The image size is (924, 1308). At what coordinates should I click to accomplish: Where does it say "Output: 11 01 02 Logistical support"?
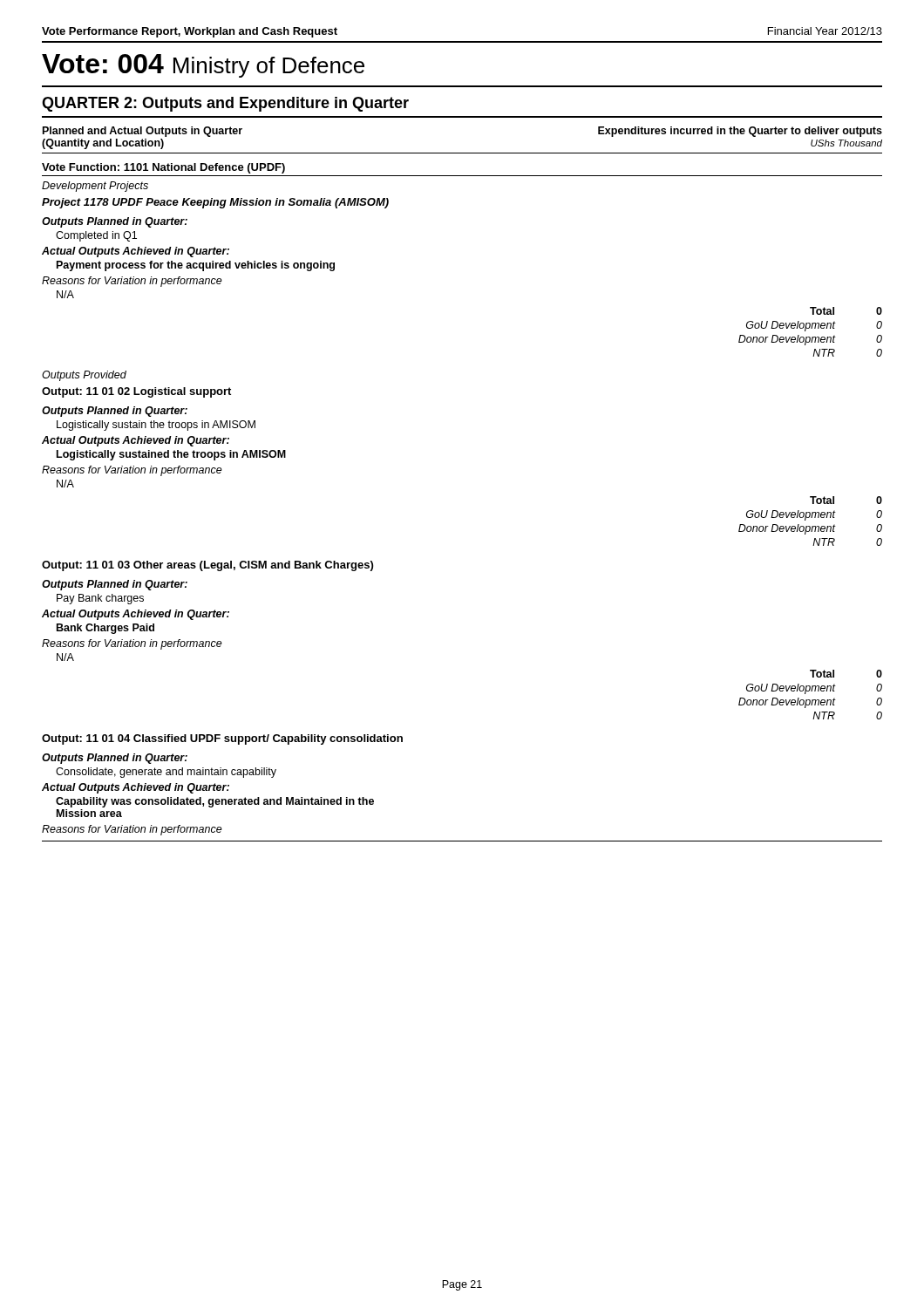[x=137, y=391]
